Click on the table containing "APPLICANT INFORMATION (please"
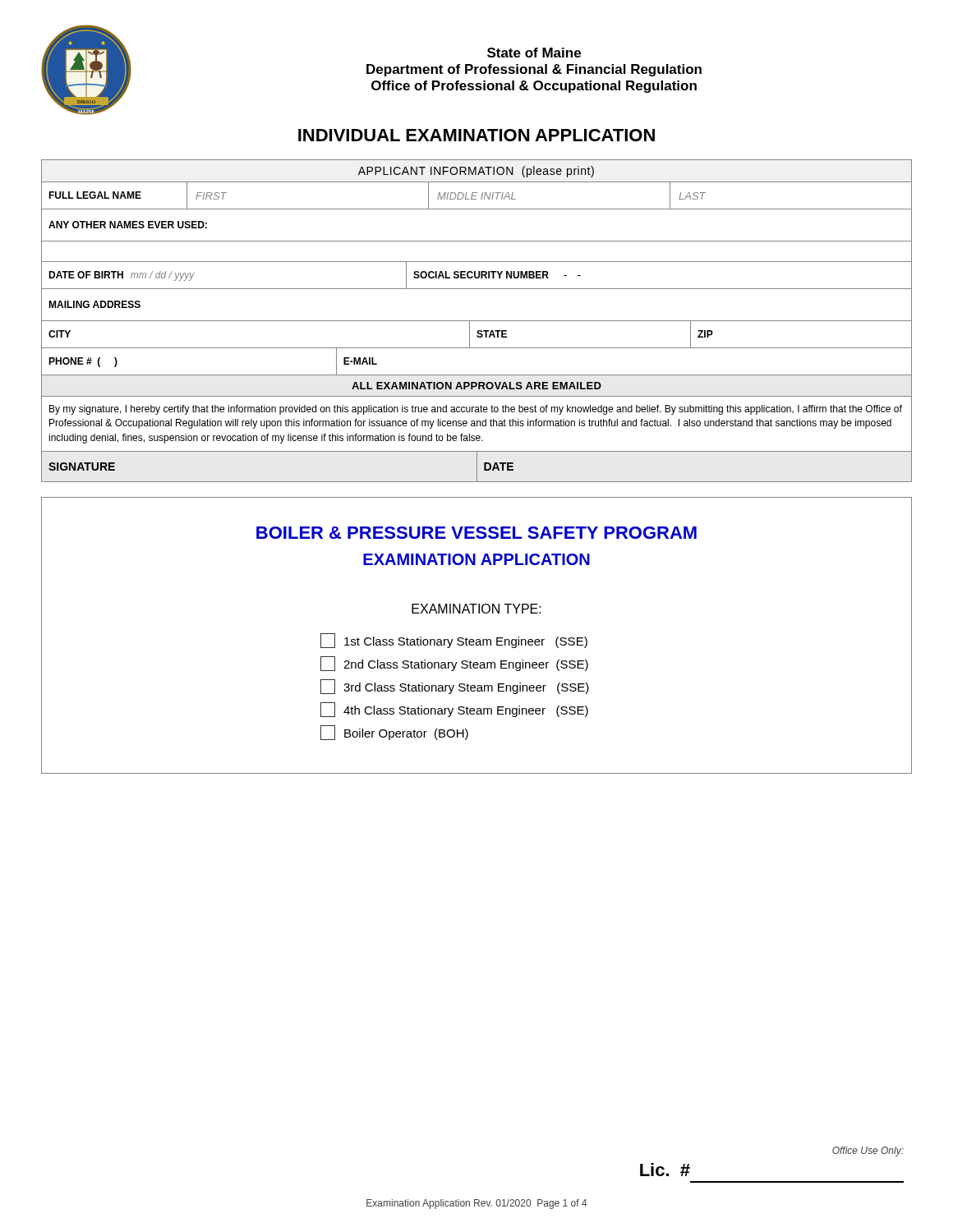This screenshot has width=953, height=1232. 476,321
